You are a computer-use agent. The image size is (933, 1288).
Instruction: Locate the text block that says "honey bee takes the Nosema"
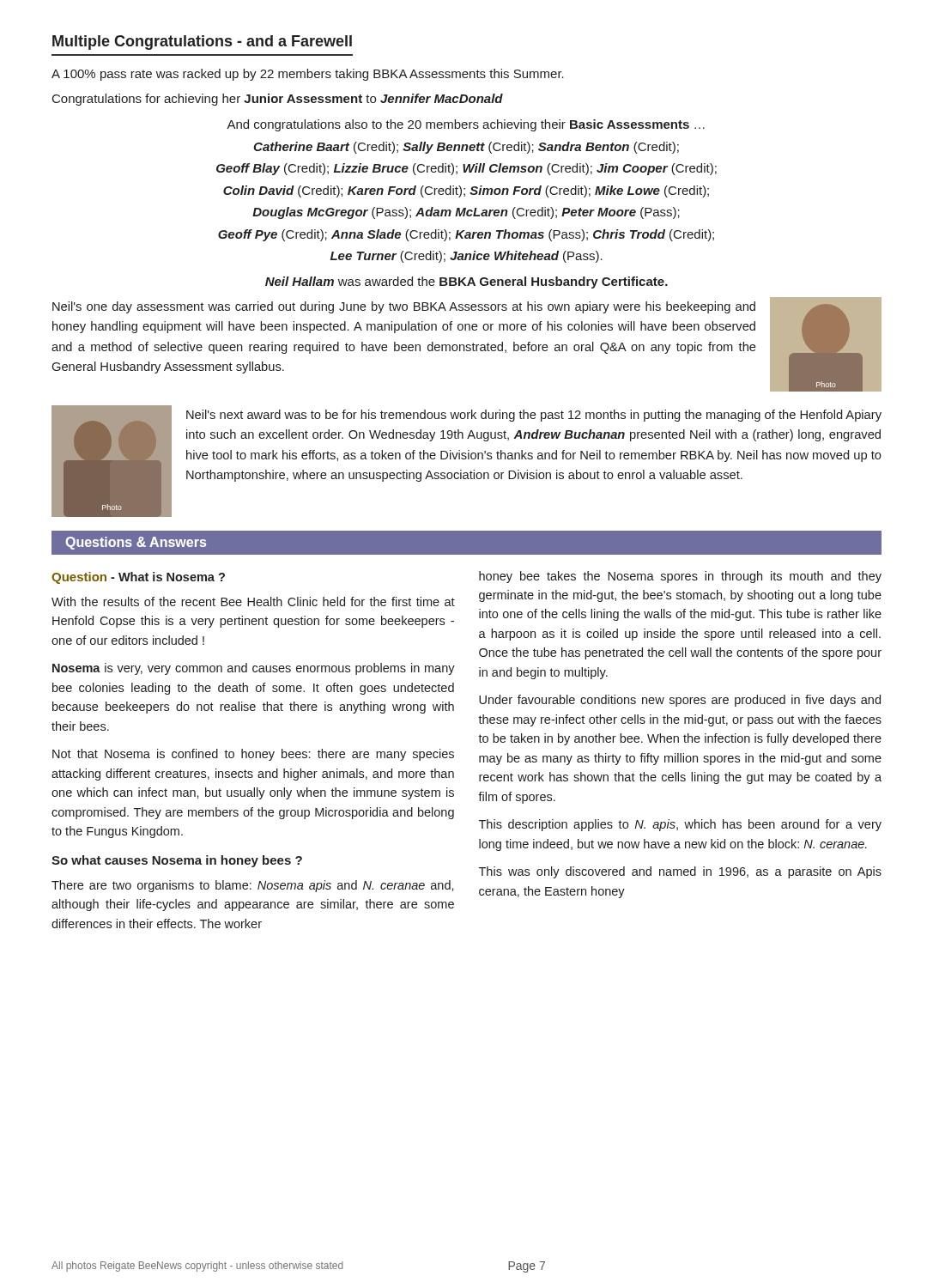tap(680, 624)
